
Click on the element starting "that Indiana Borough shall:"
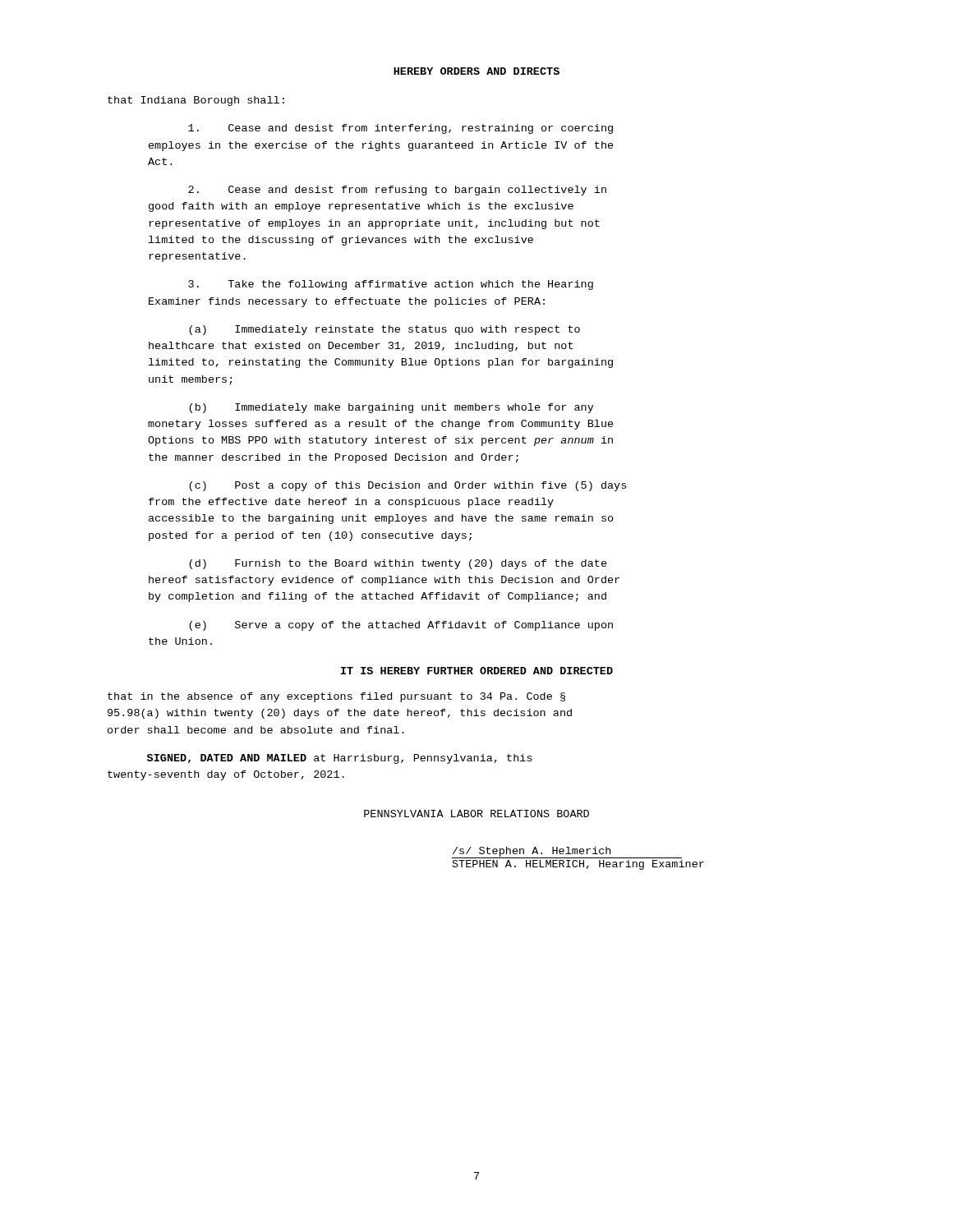[x=197, y=101]
